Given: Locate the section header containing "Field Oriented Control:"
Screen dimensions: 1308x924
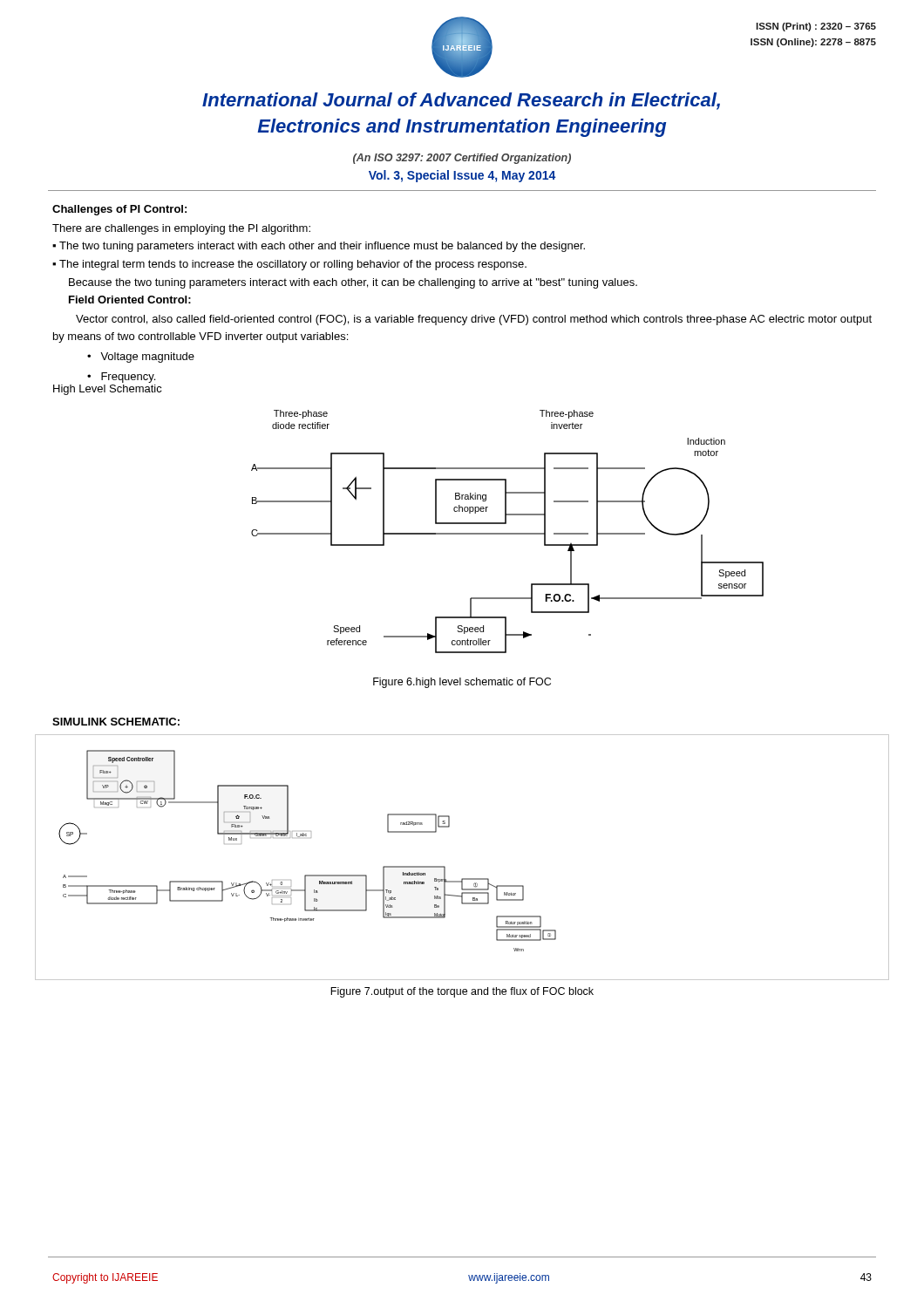Looking at the screenshot, I should 130,300.
